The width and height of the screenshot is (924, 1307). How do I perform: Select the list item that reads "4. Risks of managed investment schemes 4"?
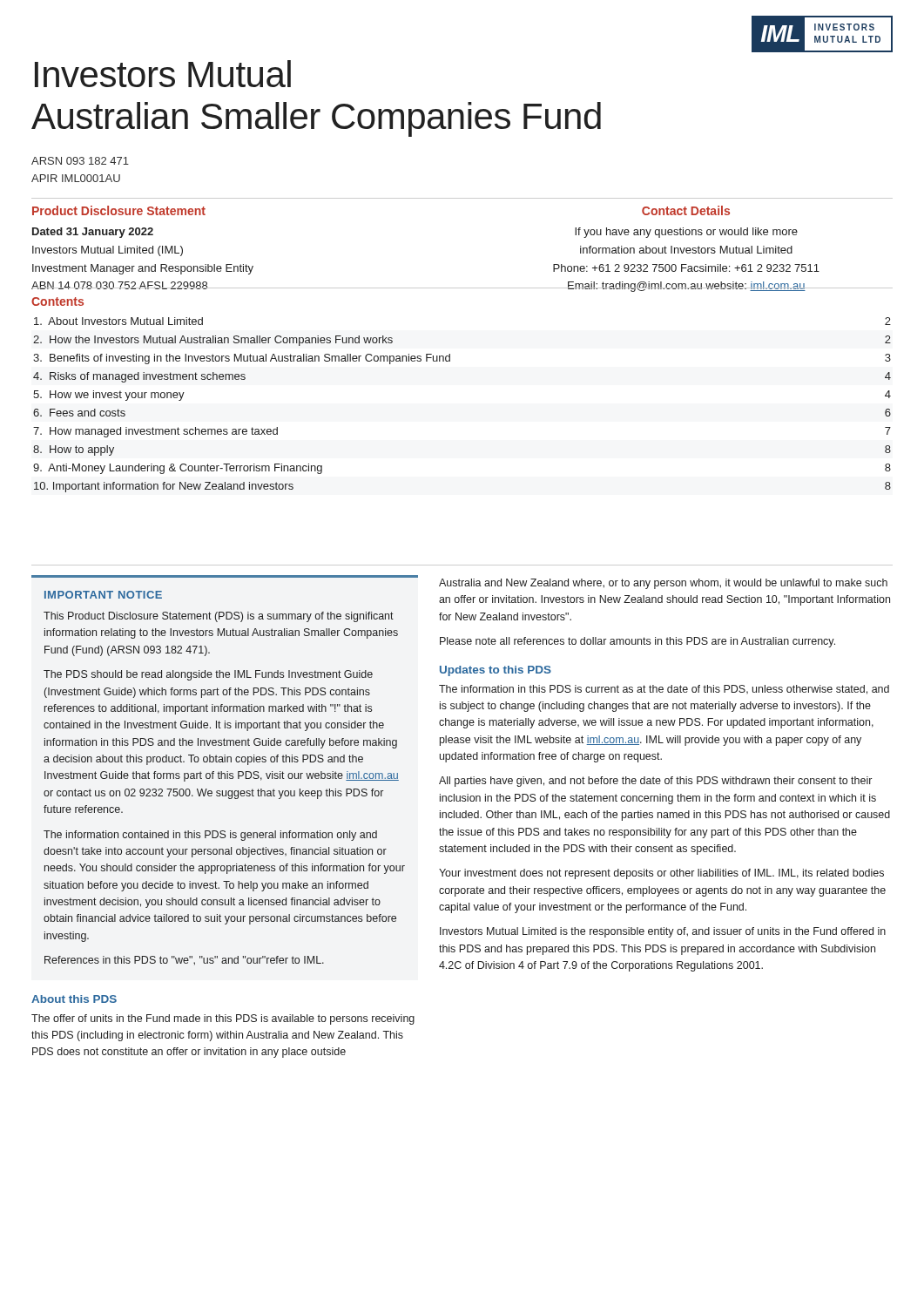pyautogui.click(x=143, y=377)
